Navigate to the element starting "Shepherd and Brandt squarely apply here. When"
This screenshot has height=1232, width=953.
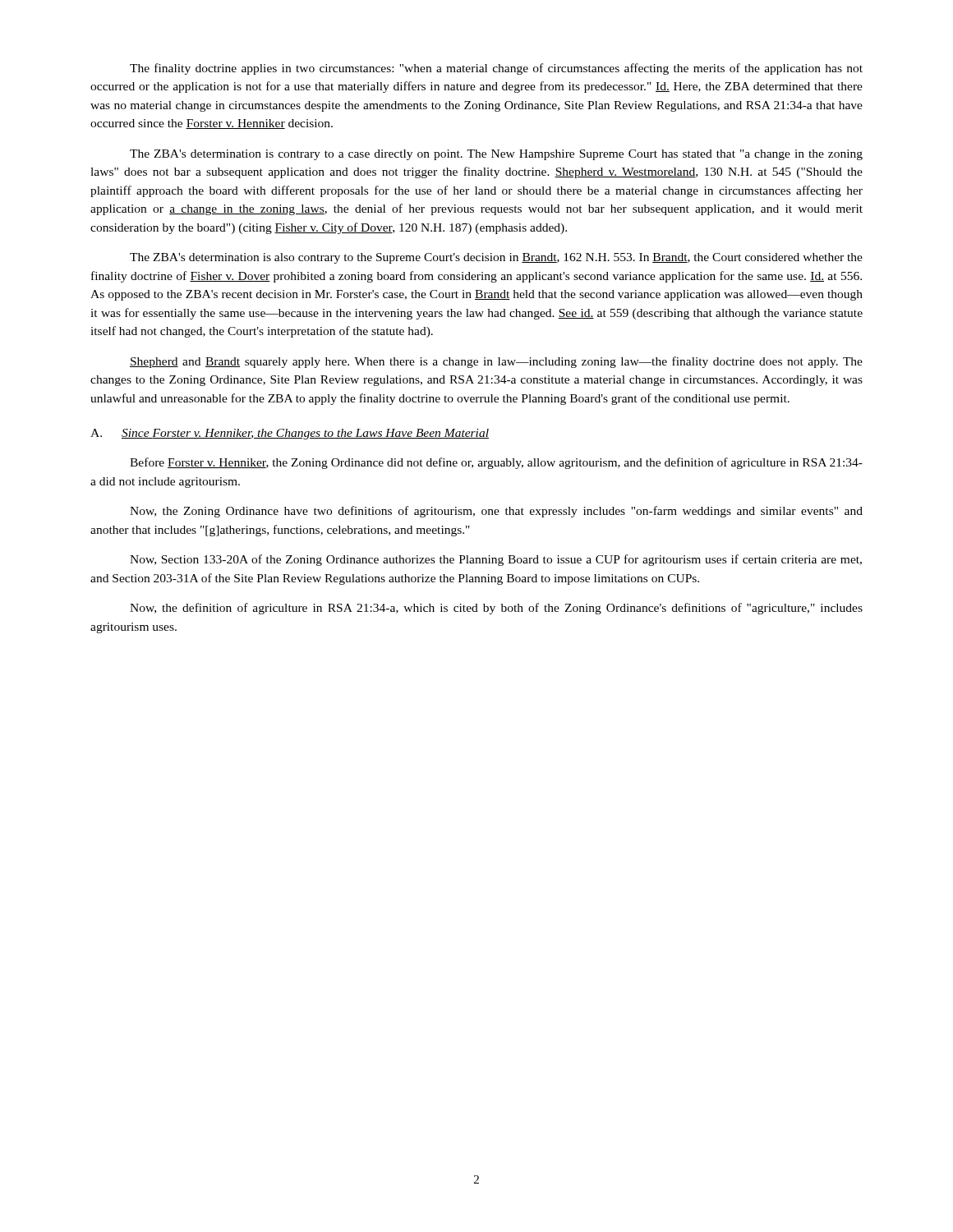point(476,379)
